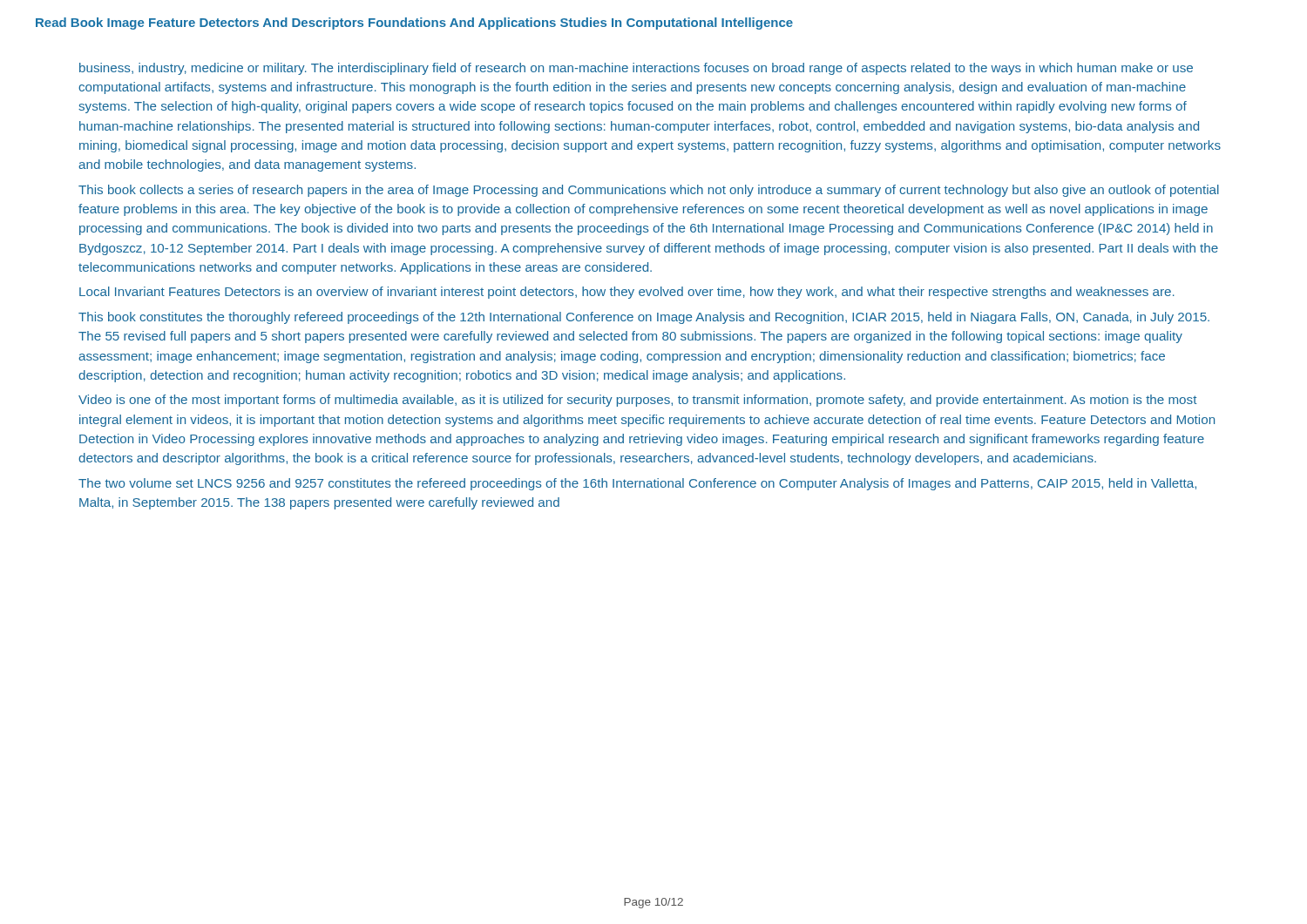Click the passage that begins "business, industry, medicine or military. The interdisciplinary field"
Viewport: 1307px width, 924px height.
(654, 116)
